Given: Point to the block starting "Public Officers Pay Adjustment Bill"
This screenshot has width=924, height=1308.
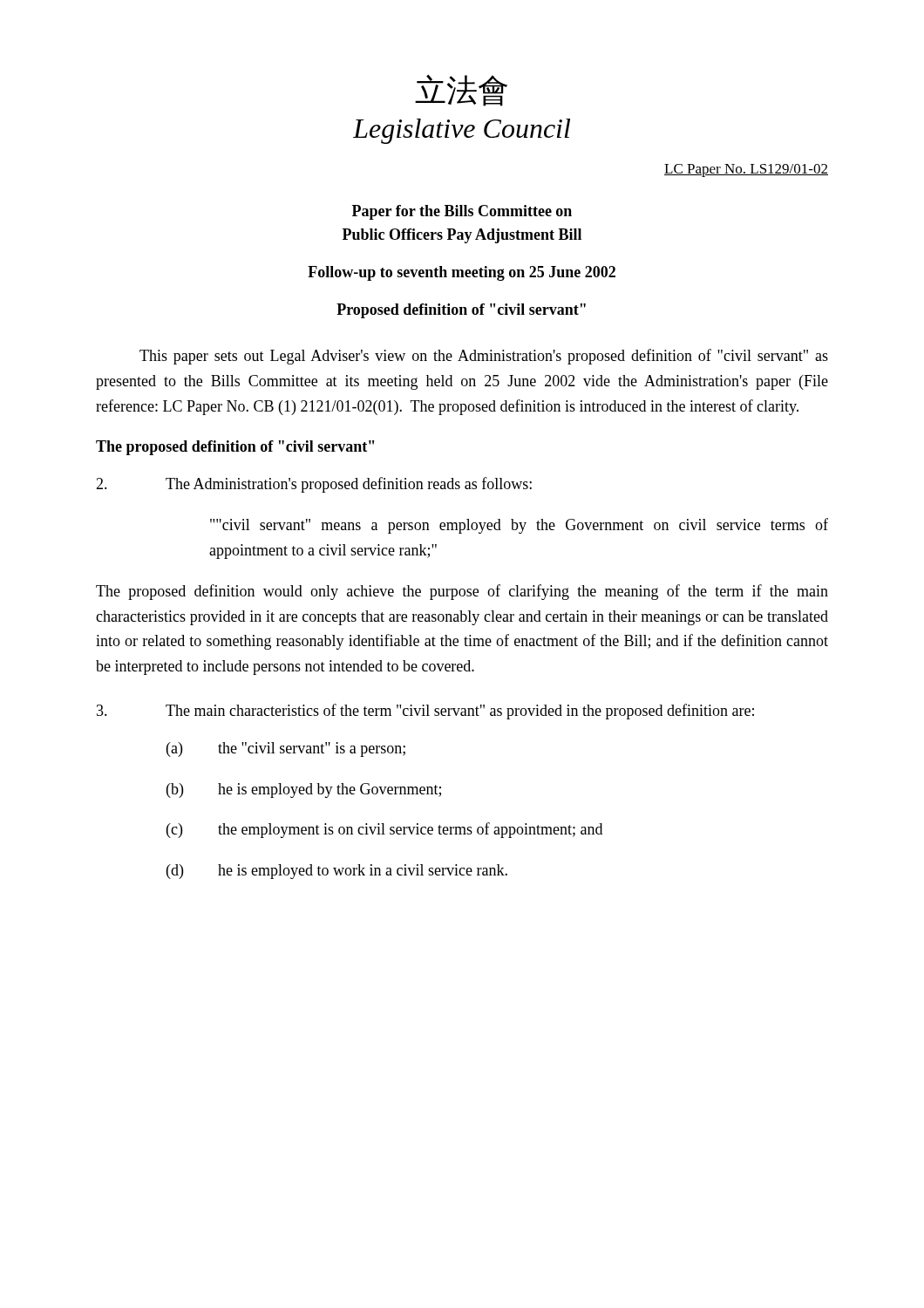Looking at the screenshot, I should coord(462,235).
